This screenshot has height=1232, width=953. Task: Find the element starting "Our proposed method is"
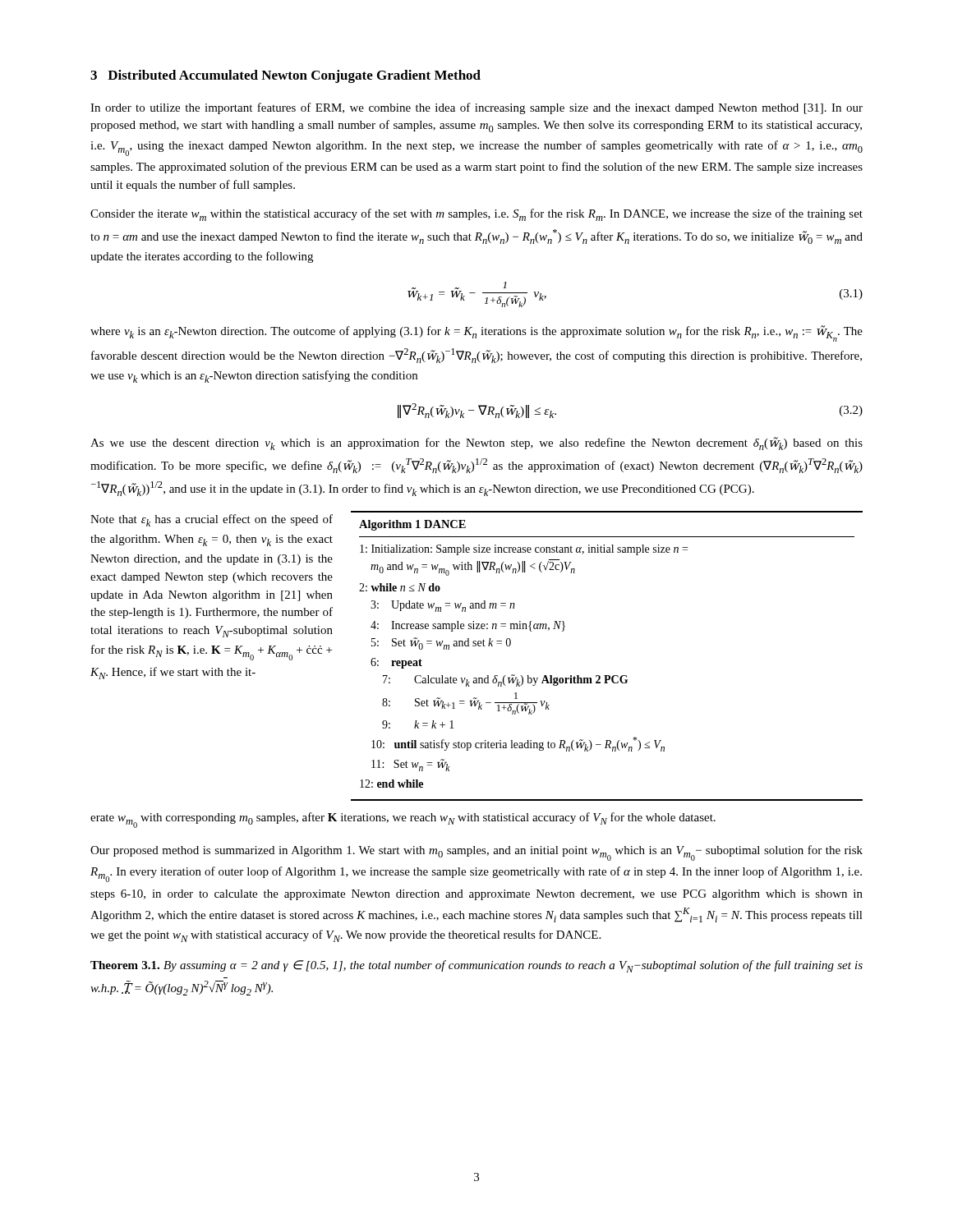click(476, 894)
